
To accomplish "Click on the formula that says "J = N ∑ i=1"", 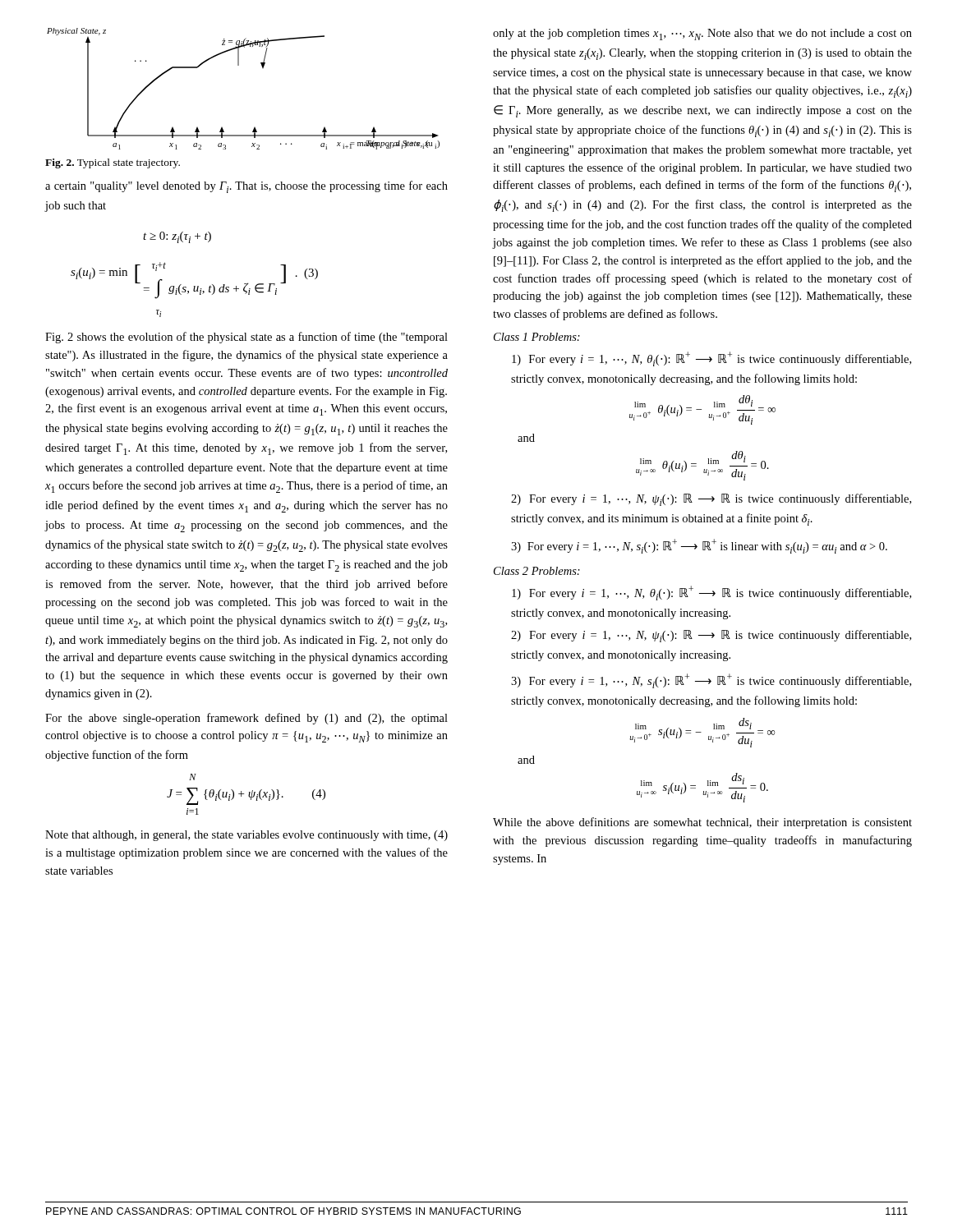I will tap(246, 795).
